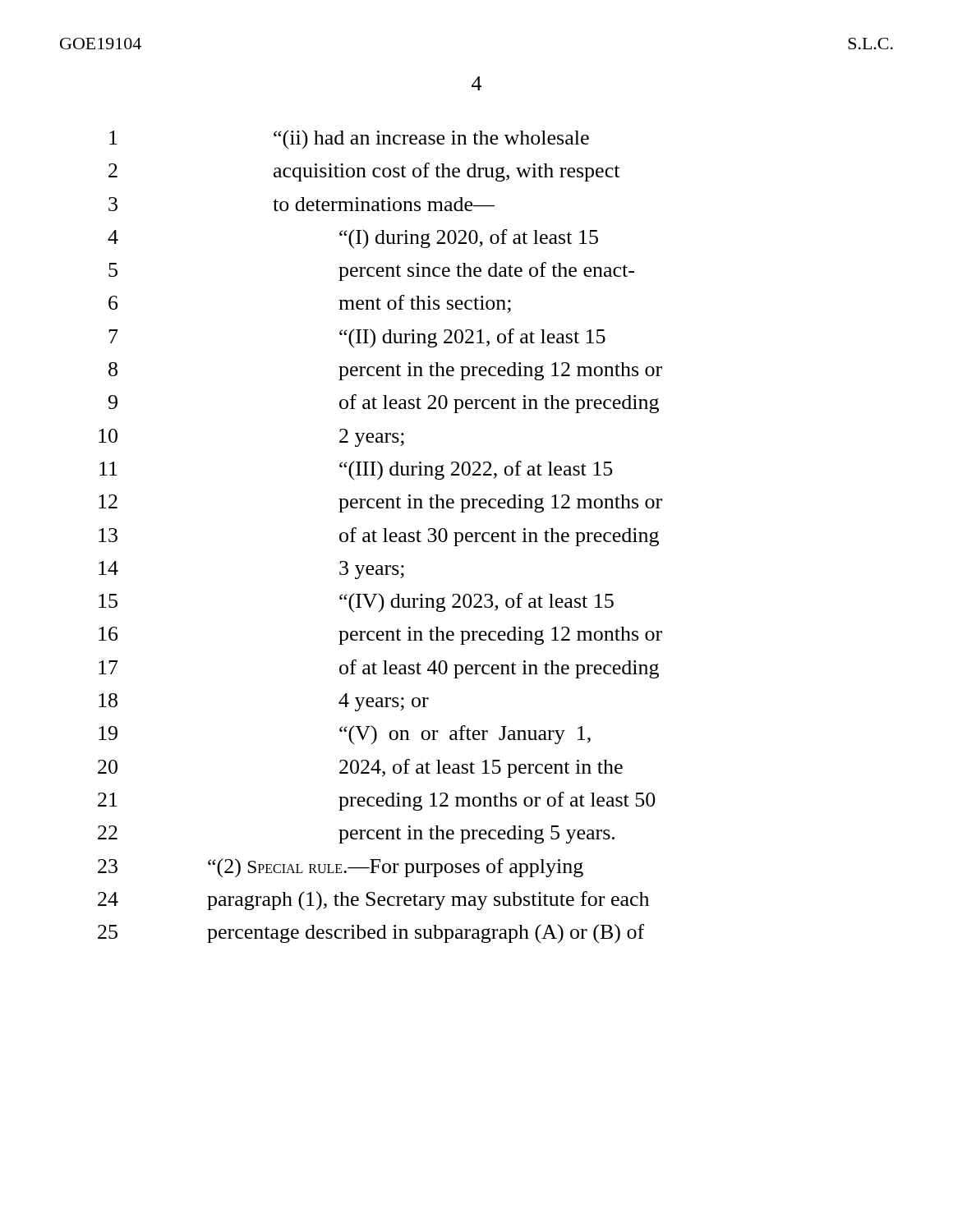The image size is (953, 1232).
Task: Navigate to the text starting "17 of at least 40 percent in"
Action: tap(476, 668)
